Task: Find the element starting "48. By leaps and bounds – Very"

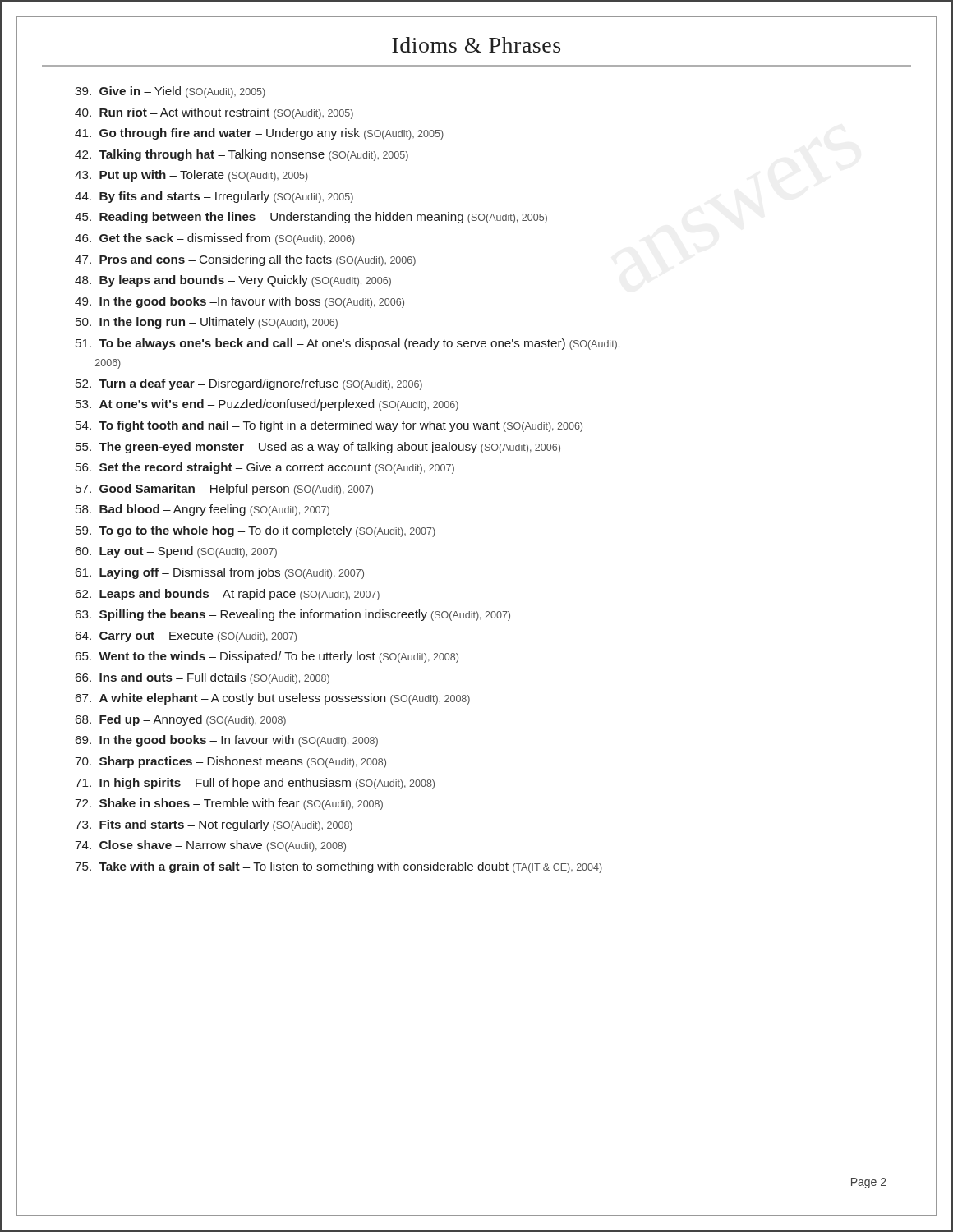Action: 233,280
